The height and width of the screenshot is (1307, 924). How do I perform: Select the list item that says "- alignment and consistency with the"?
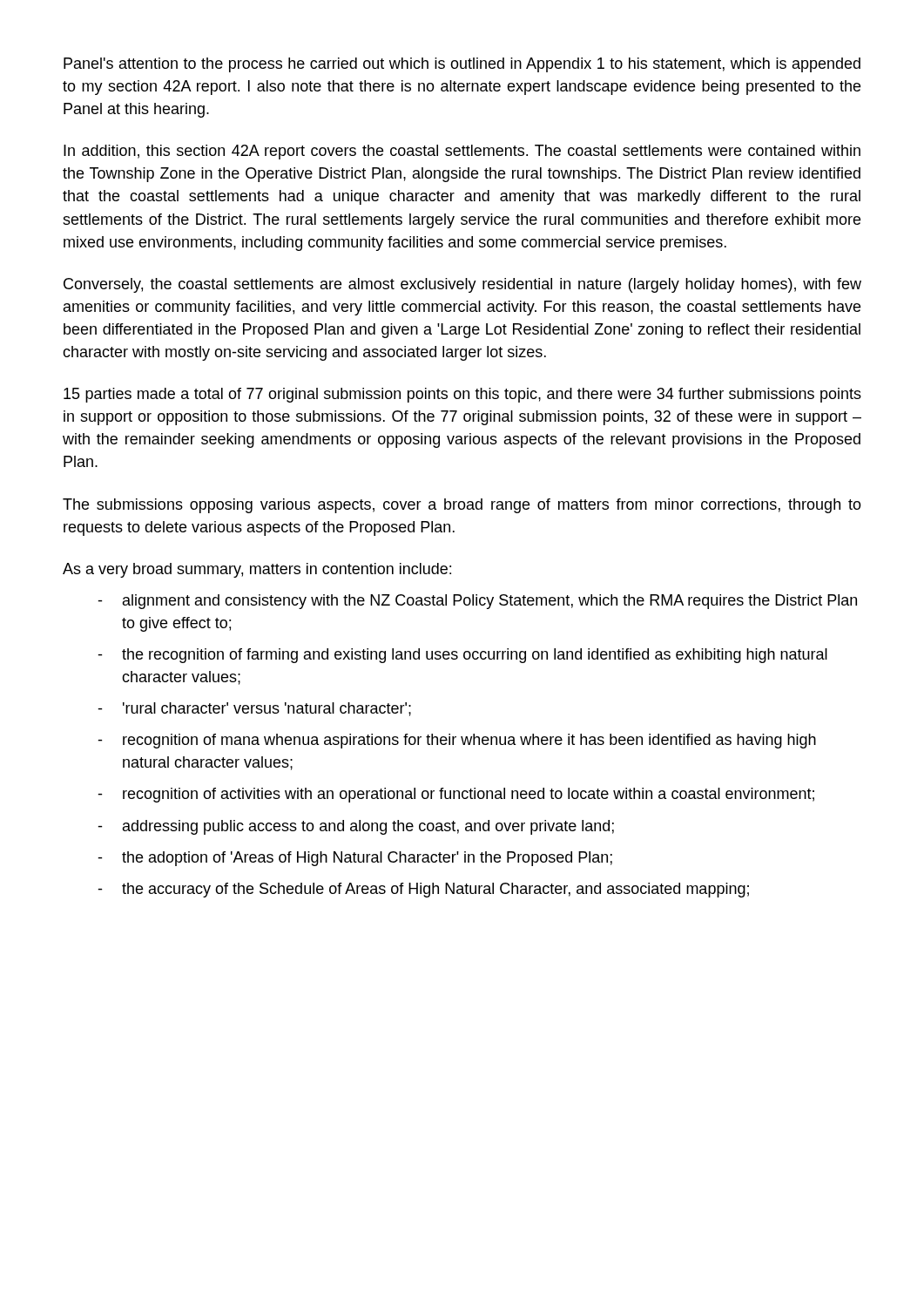point(479,612)
